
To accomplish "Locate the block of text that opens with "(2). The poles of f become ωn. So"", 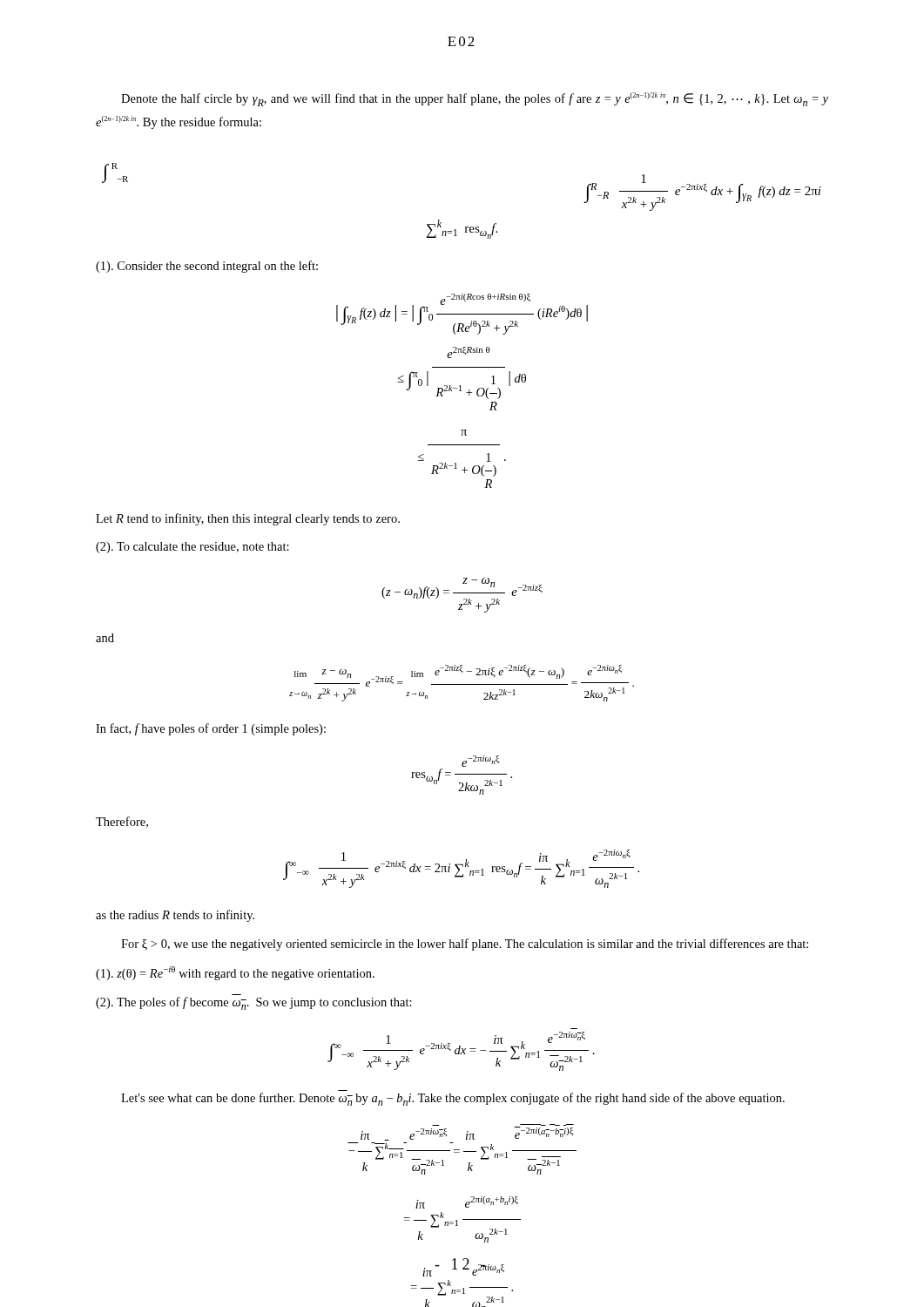I will point(254,1003).
